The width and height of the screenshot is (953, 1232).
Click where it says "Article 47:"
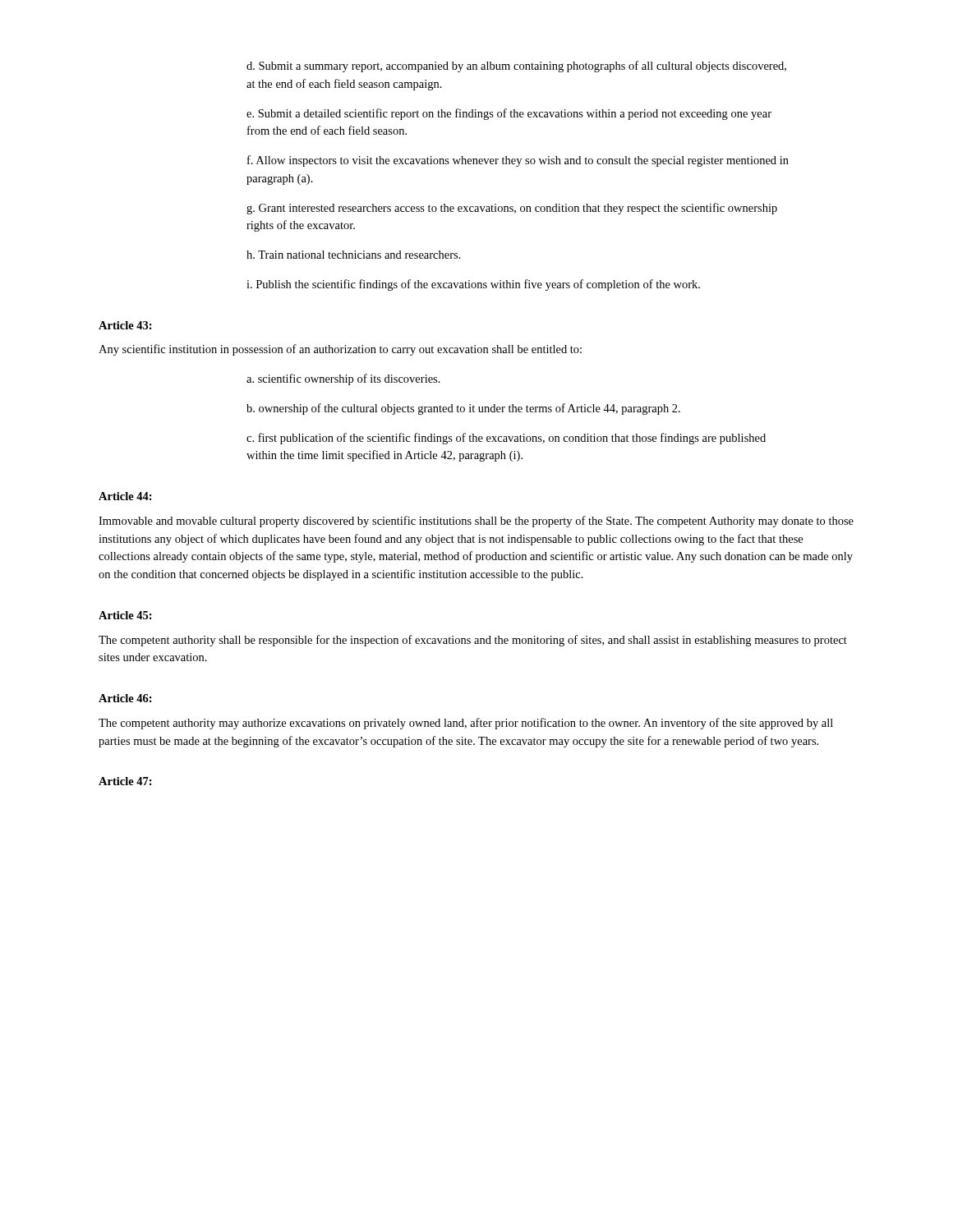[126, 781]
